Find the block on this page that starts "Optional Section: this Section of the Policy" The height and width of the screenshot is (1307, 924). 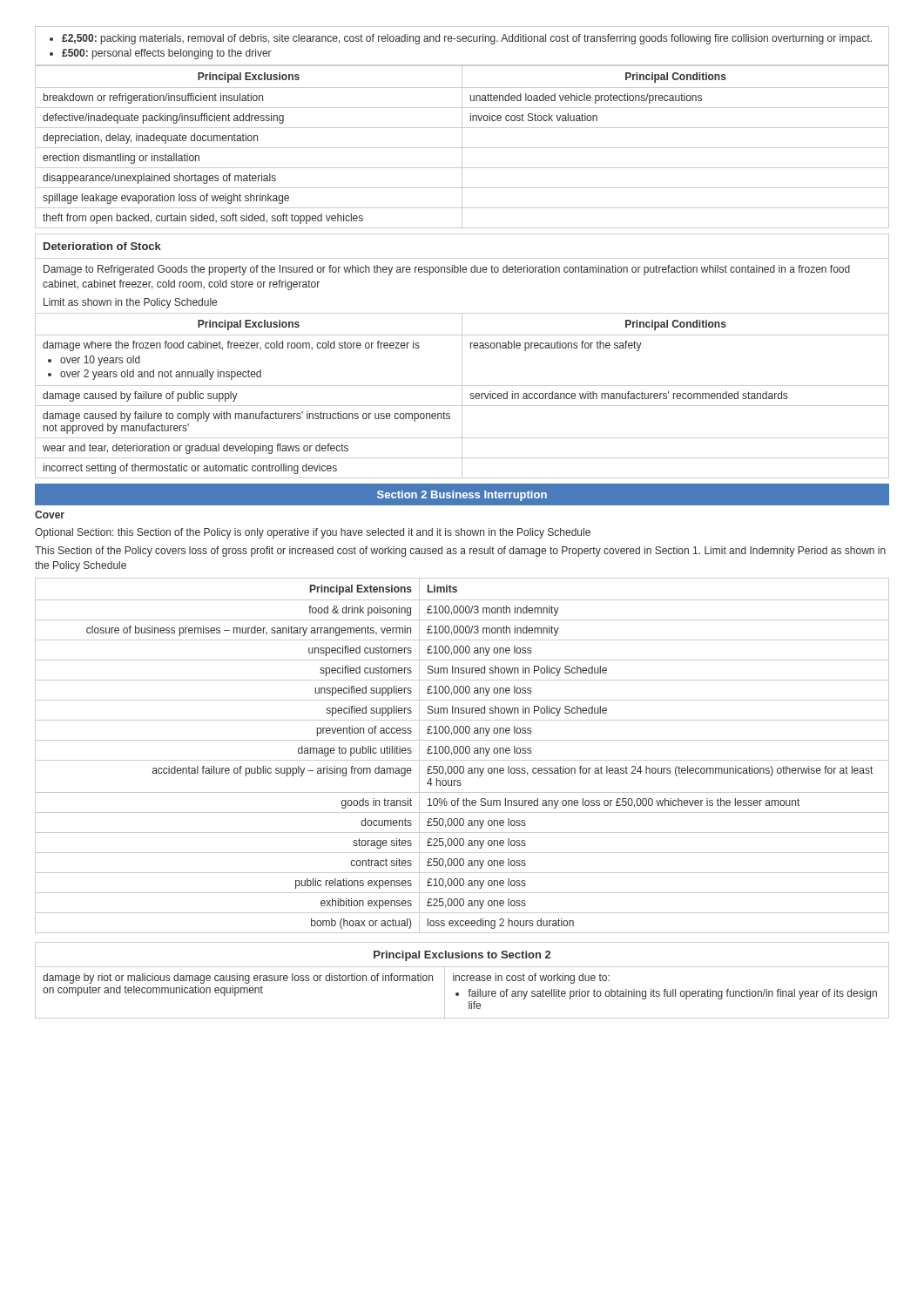click(x=462, y=550)
